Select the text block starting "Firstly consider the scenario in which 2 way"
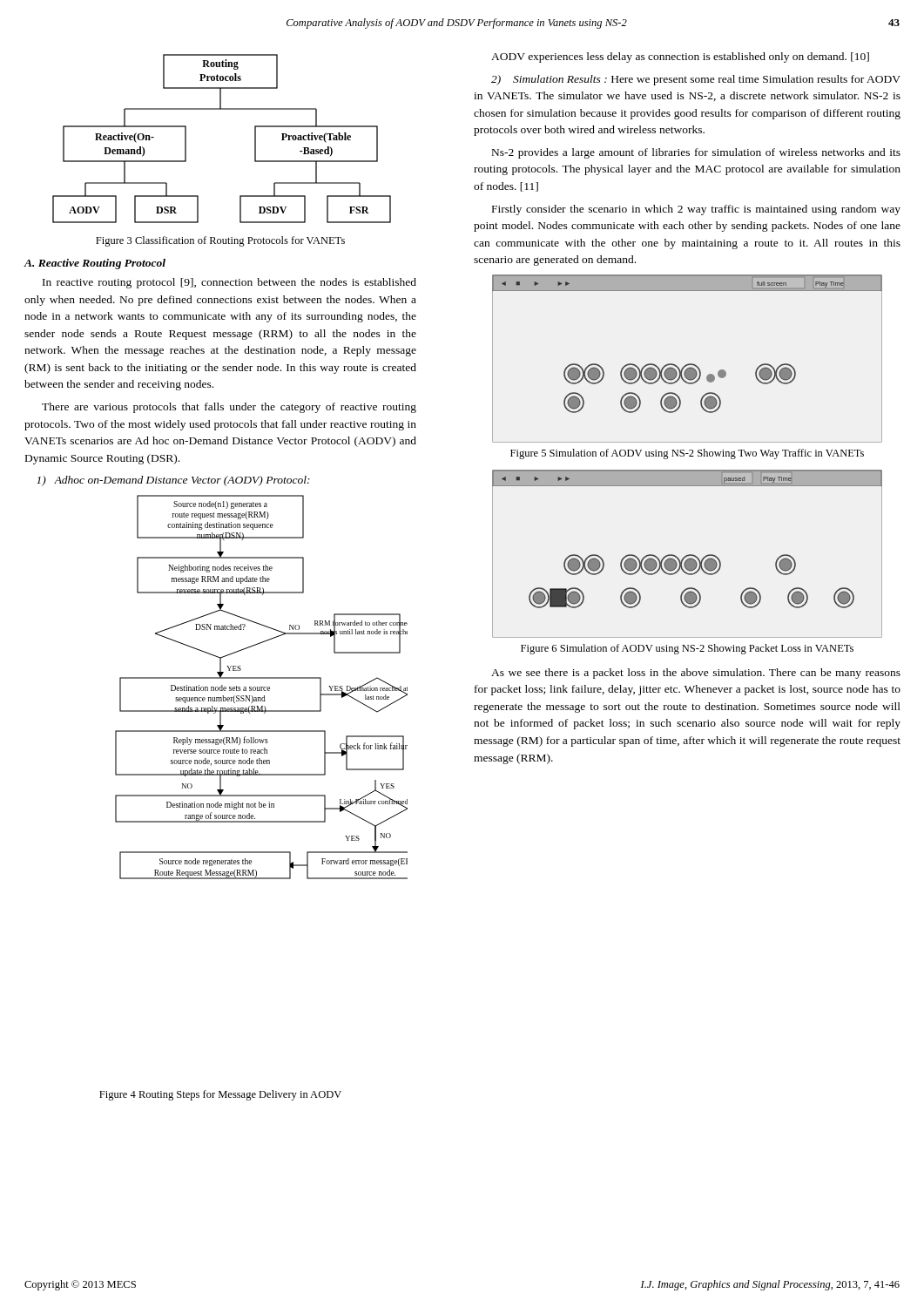This screenshot has width=924, height=1307. [687, 234]
